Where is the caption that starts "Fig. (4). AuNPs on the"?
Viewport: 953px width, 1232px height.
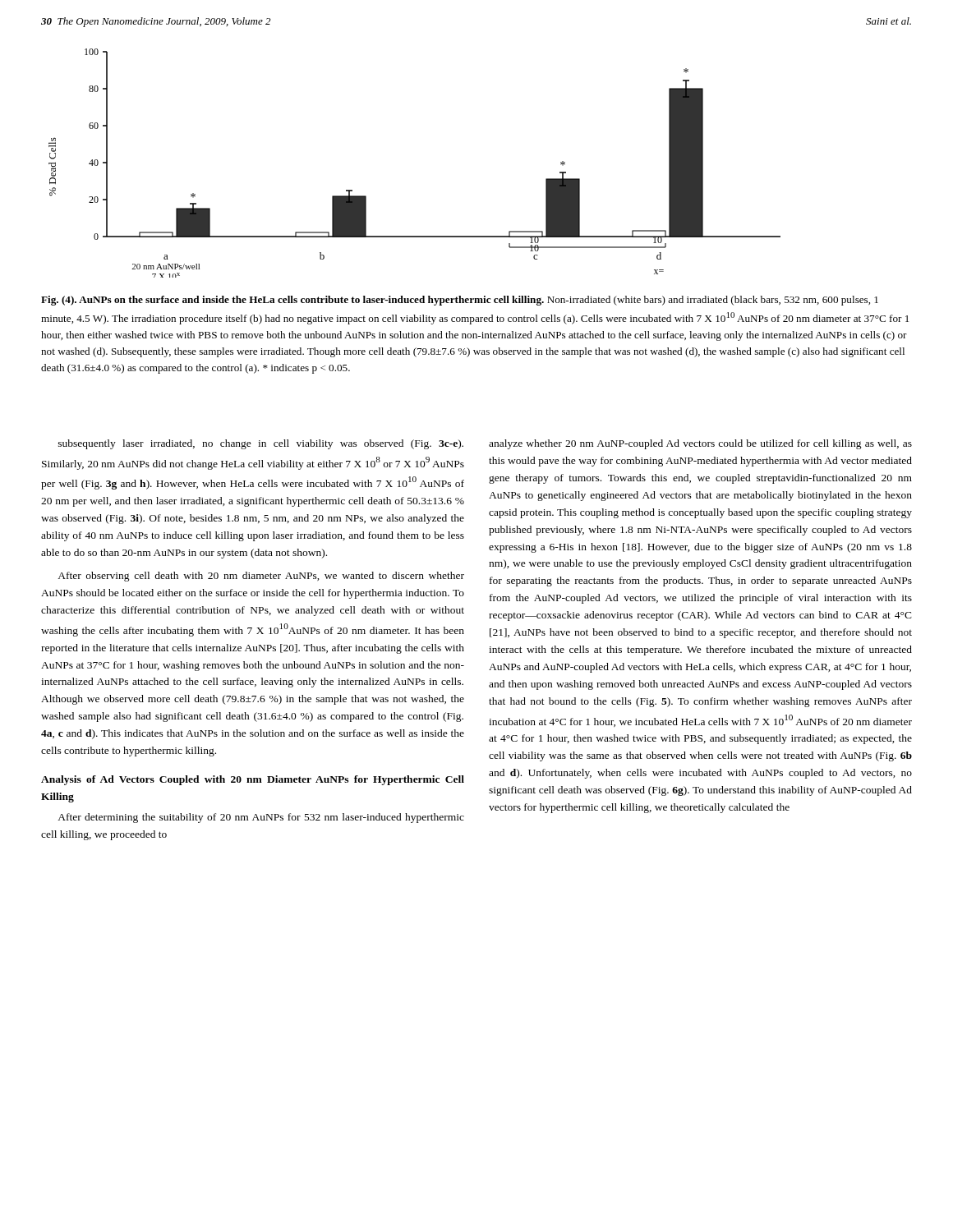[x=476, y=334]
